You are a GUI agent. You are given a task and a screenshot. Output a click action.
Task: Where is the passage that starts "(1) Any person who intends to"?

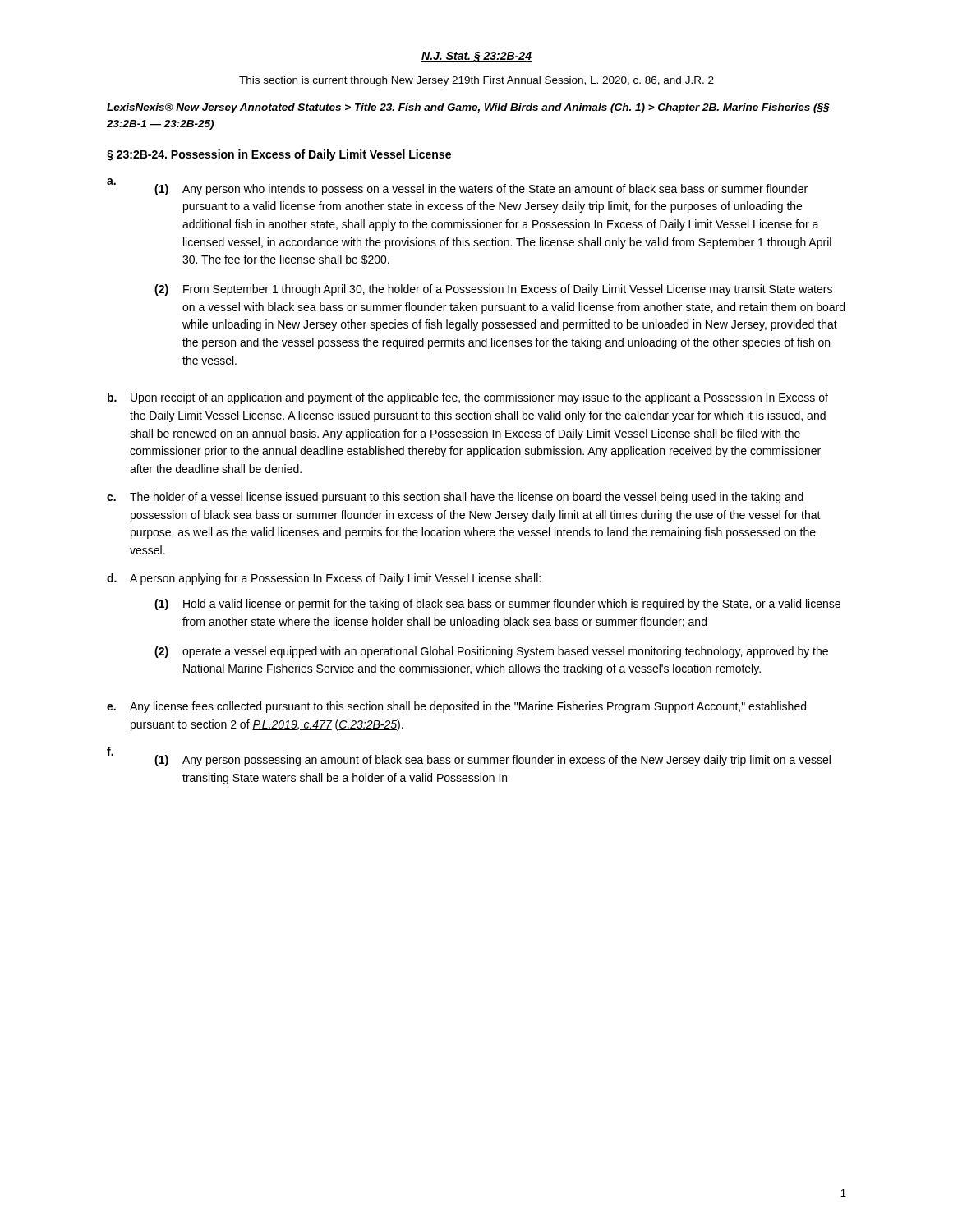click(500, 225)
